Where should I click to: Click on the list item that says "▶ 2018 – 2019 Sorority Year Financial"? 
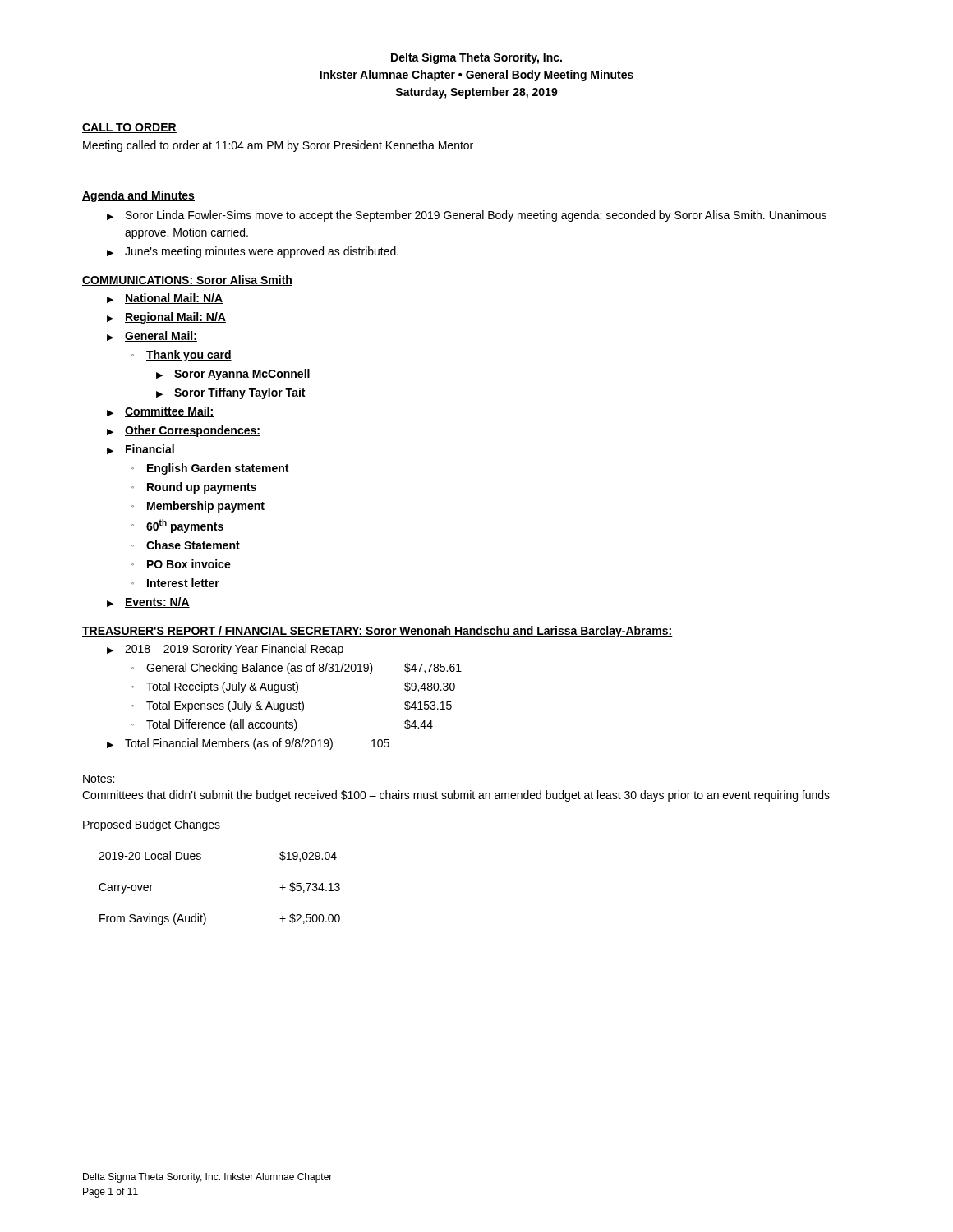225,650
